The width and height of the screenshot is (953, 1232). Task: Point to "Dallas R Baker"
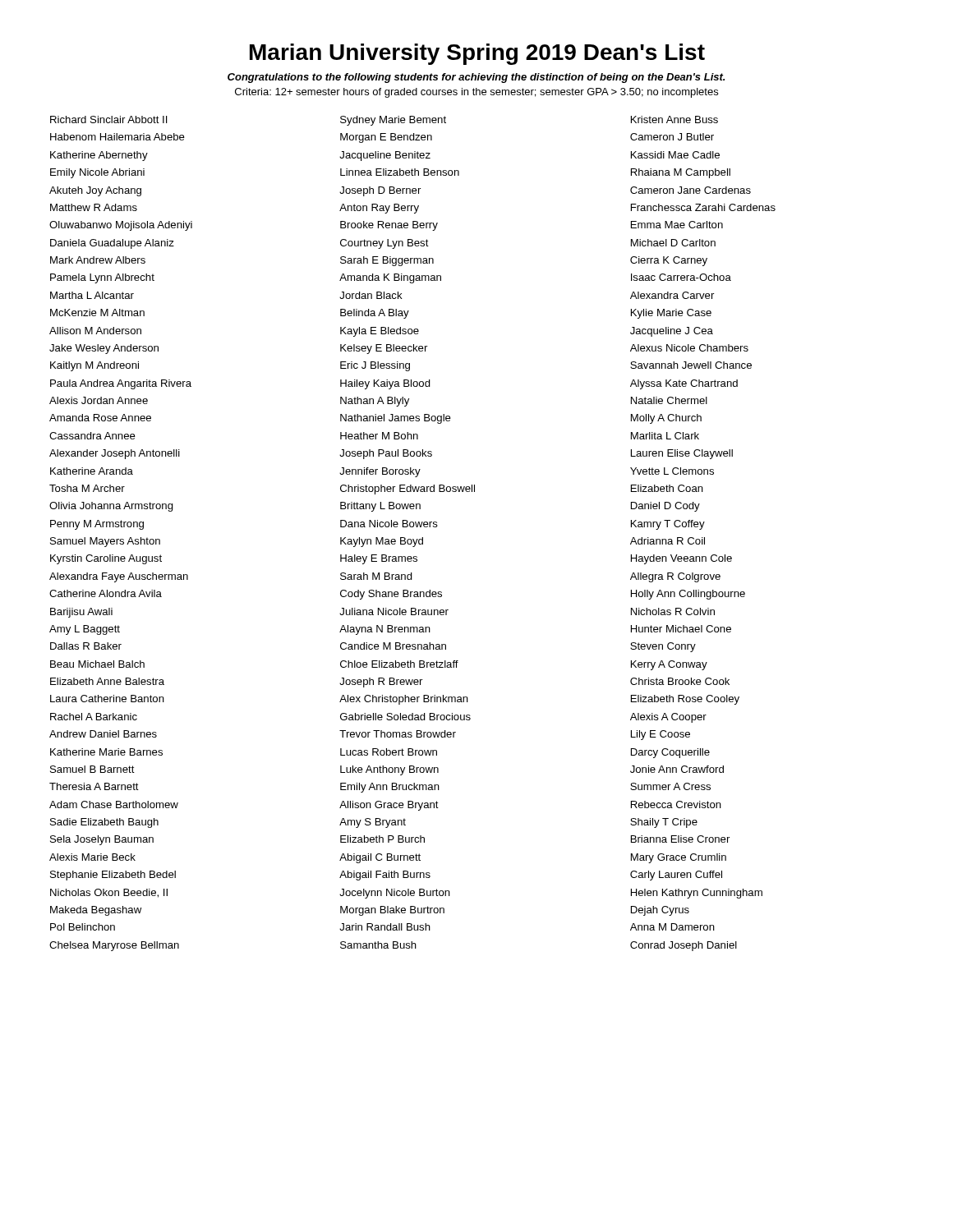85,646
